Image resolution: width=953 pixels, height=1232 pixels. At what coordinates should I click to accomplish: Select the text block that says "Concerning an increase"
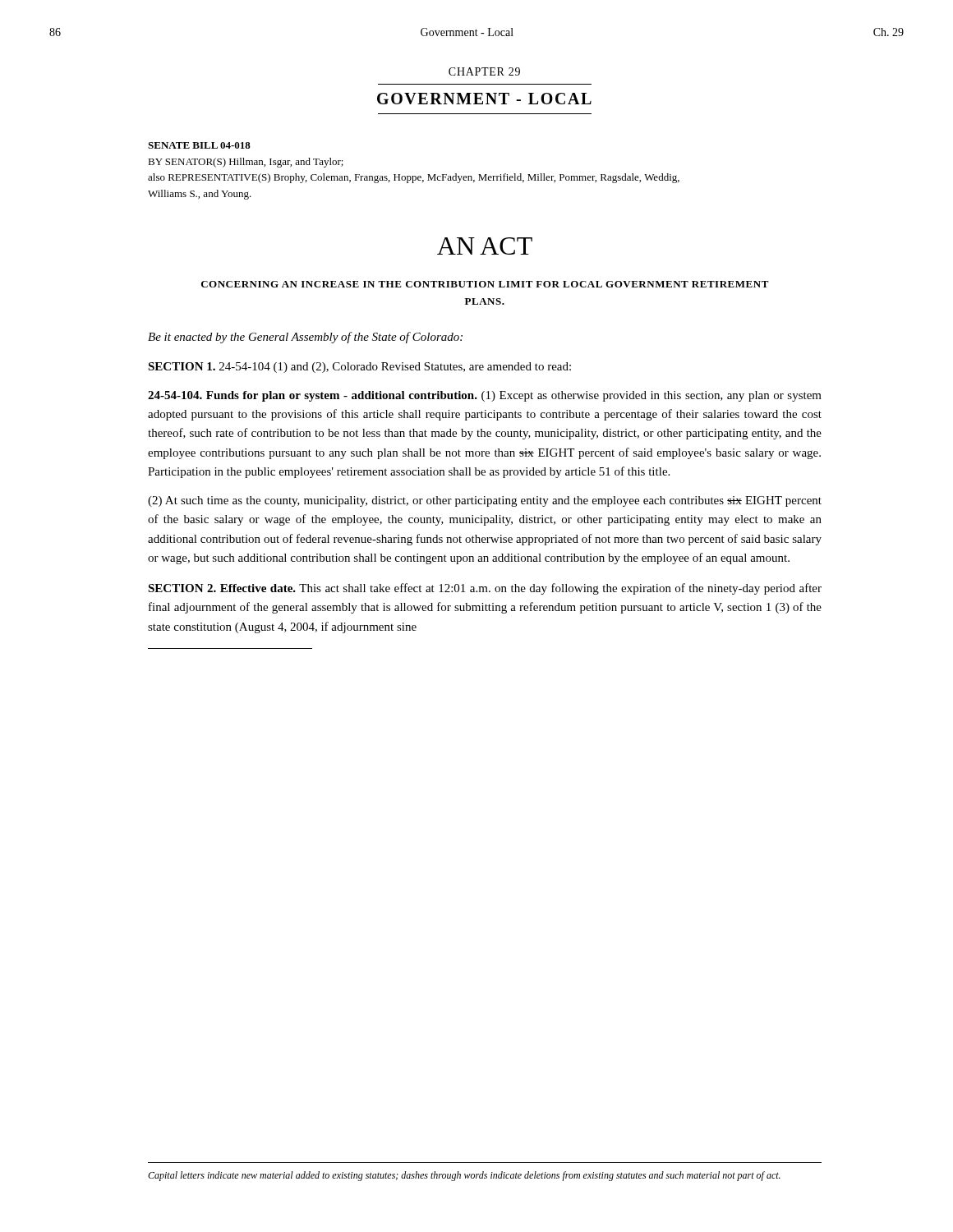(x=485, y=292)
